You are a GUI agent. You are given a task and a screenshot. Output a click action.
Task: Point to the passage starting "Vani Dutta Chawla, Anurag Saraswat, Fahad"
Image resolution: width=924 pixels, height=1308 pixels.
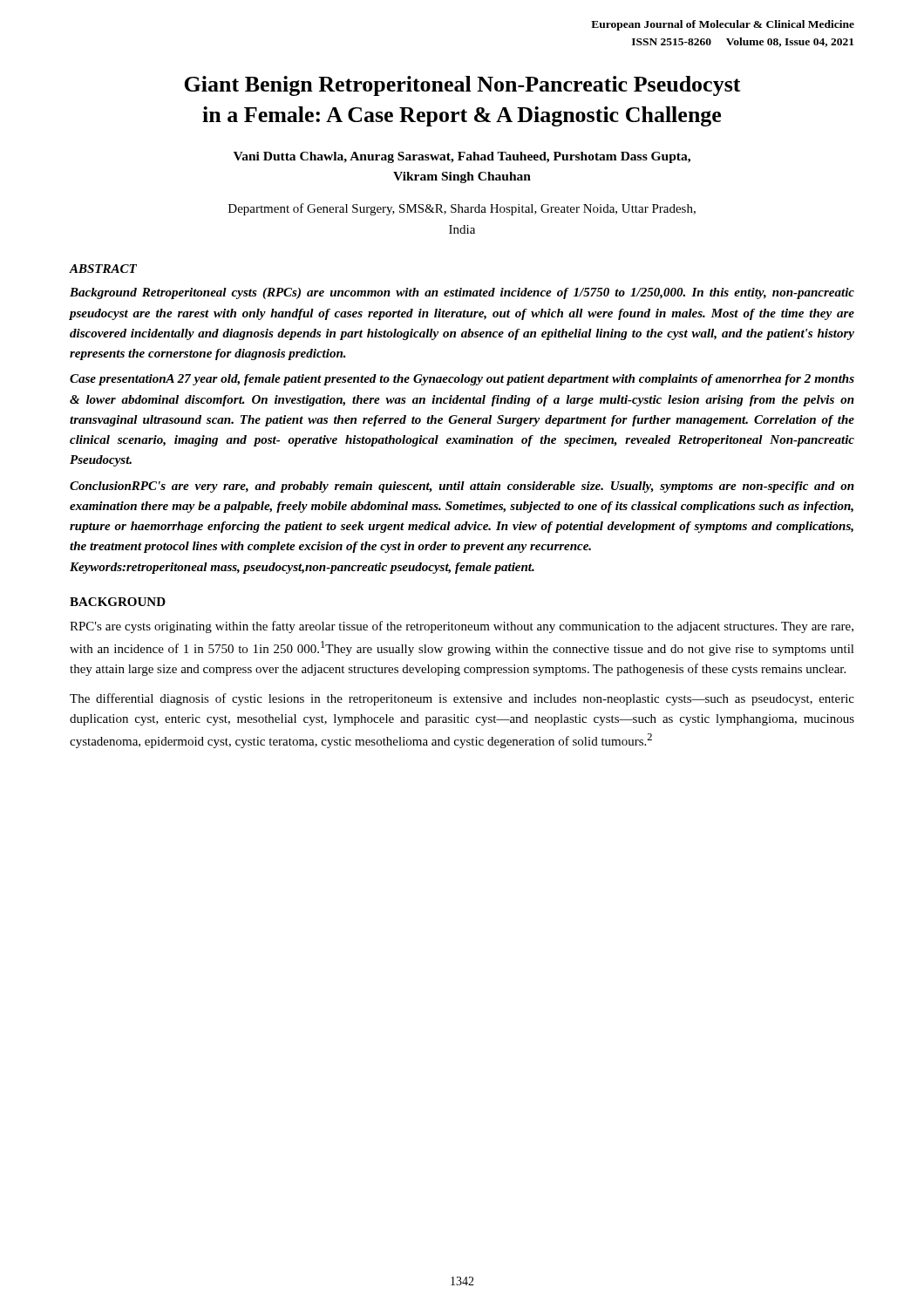pos(462,166)
